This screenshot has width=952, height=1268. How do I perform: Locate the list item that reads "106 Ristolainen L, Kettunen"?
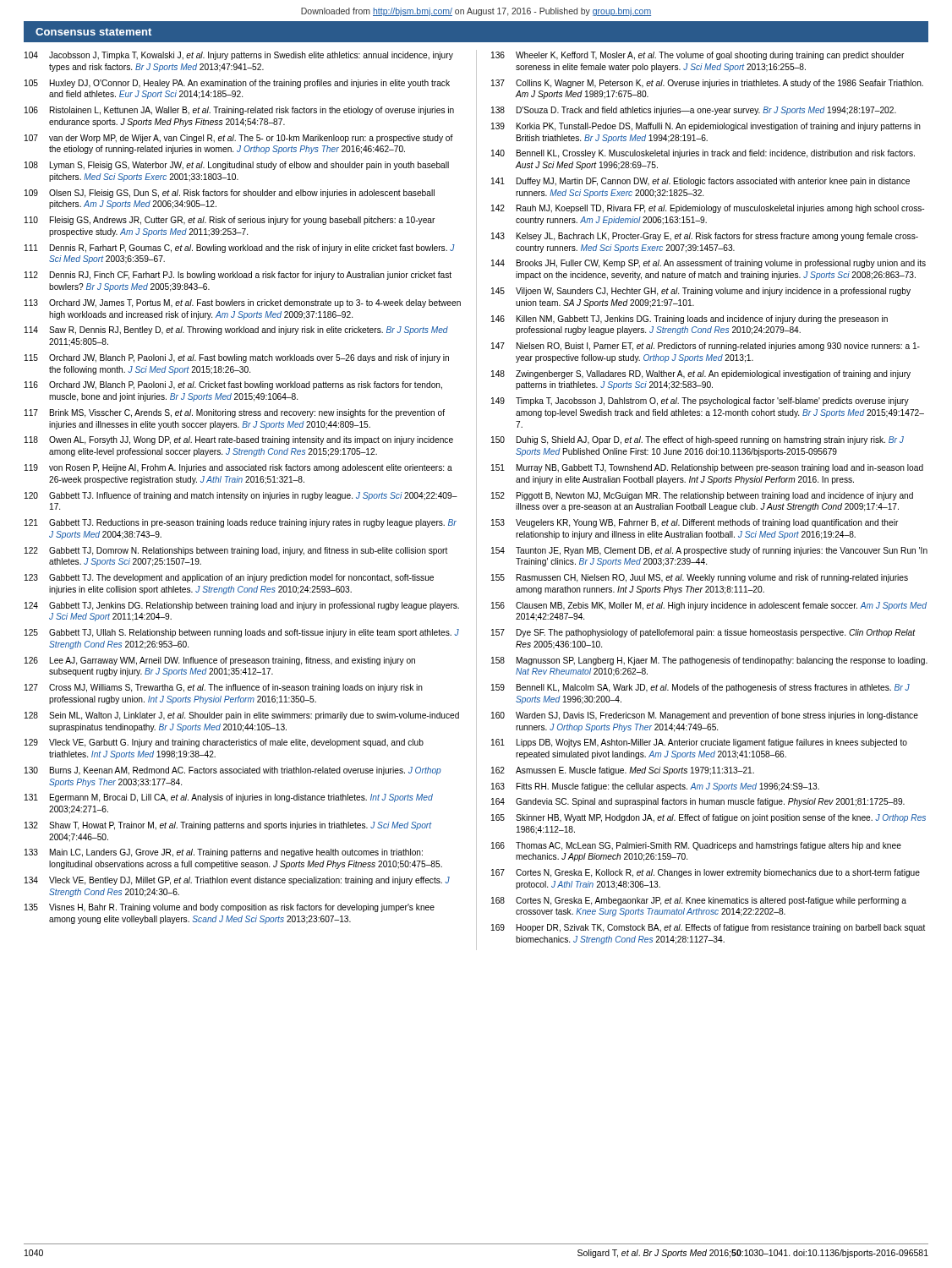point(243,117)
